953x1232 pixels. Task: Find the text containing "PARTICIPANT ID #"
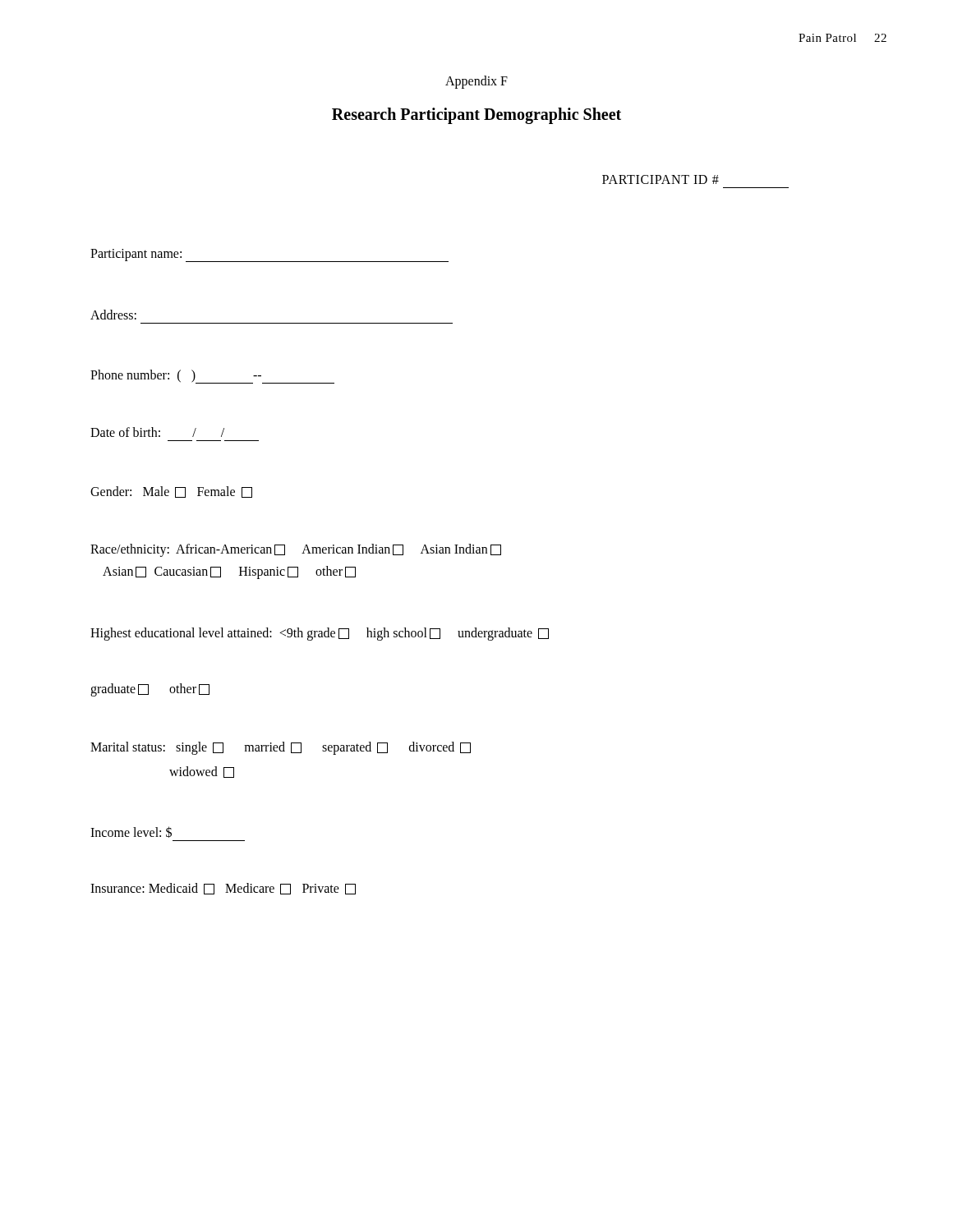click(695, 180)
